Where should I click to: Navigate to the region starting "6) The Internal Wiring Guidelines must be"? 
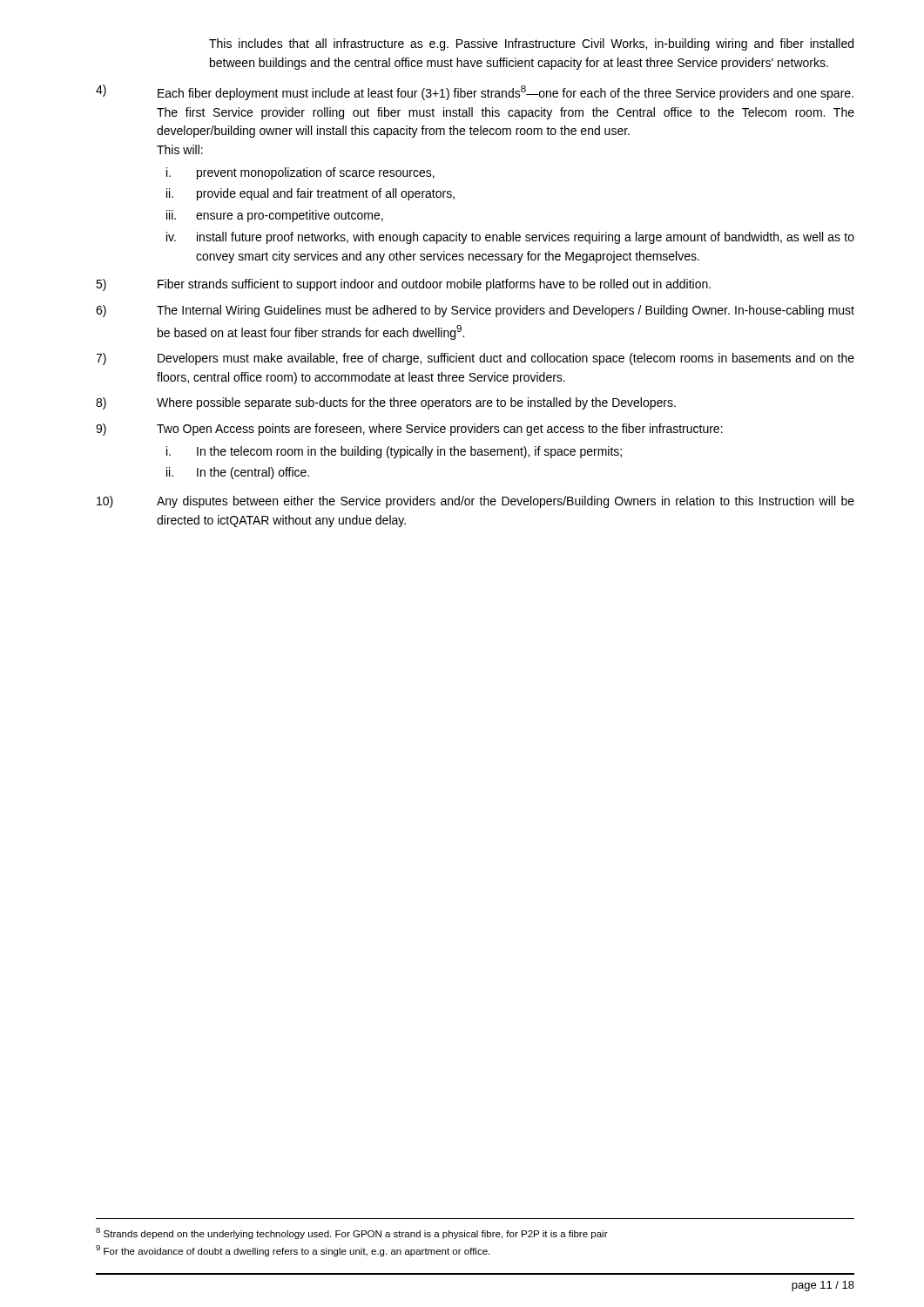pos(475,322)
